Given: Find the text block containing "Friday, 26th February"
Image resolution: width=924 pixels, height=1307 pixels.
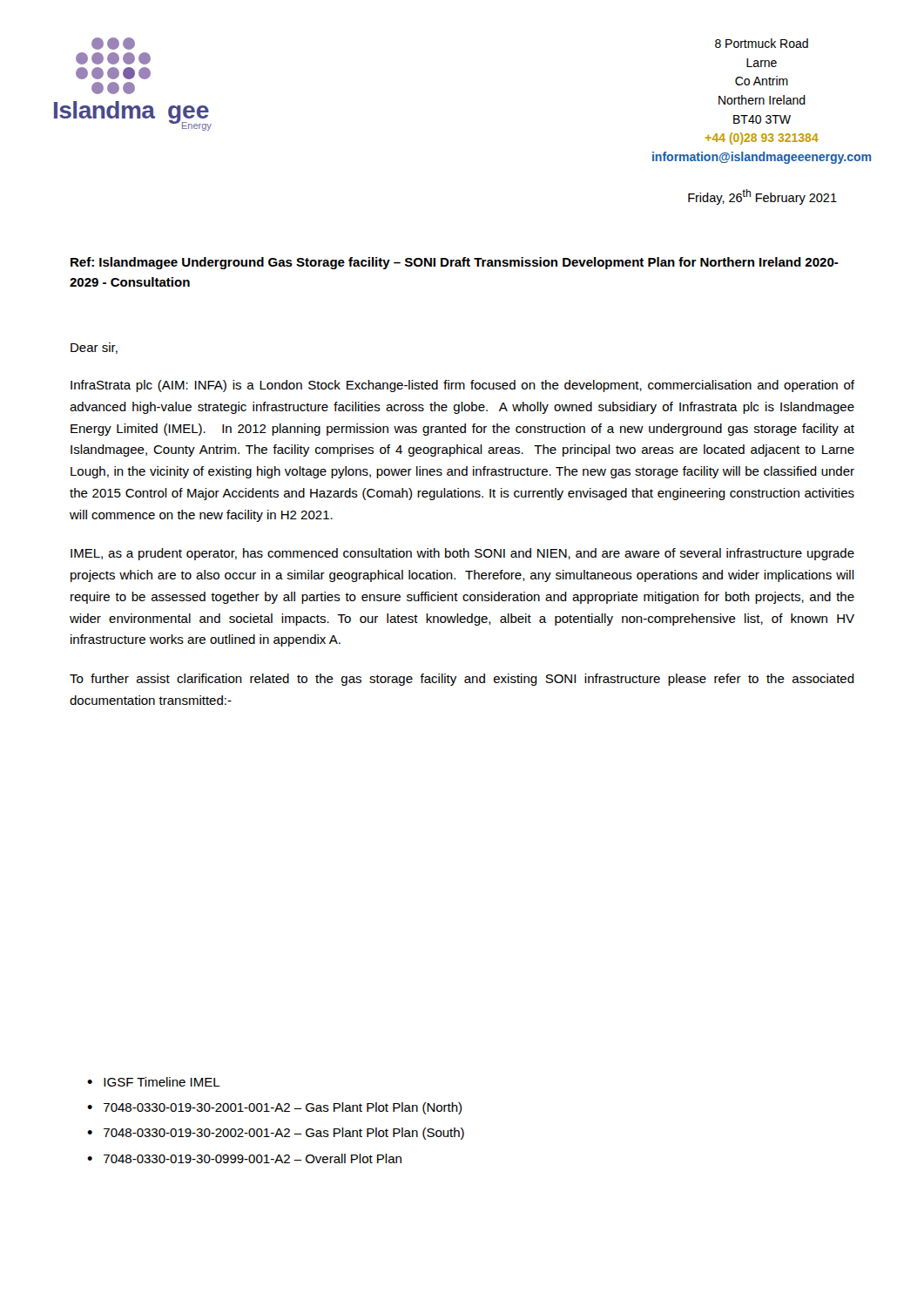Looking at the screenshot, I should (x=762, y=196).
